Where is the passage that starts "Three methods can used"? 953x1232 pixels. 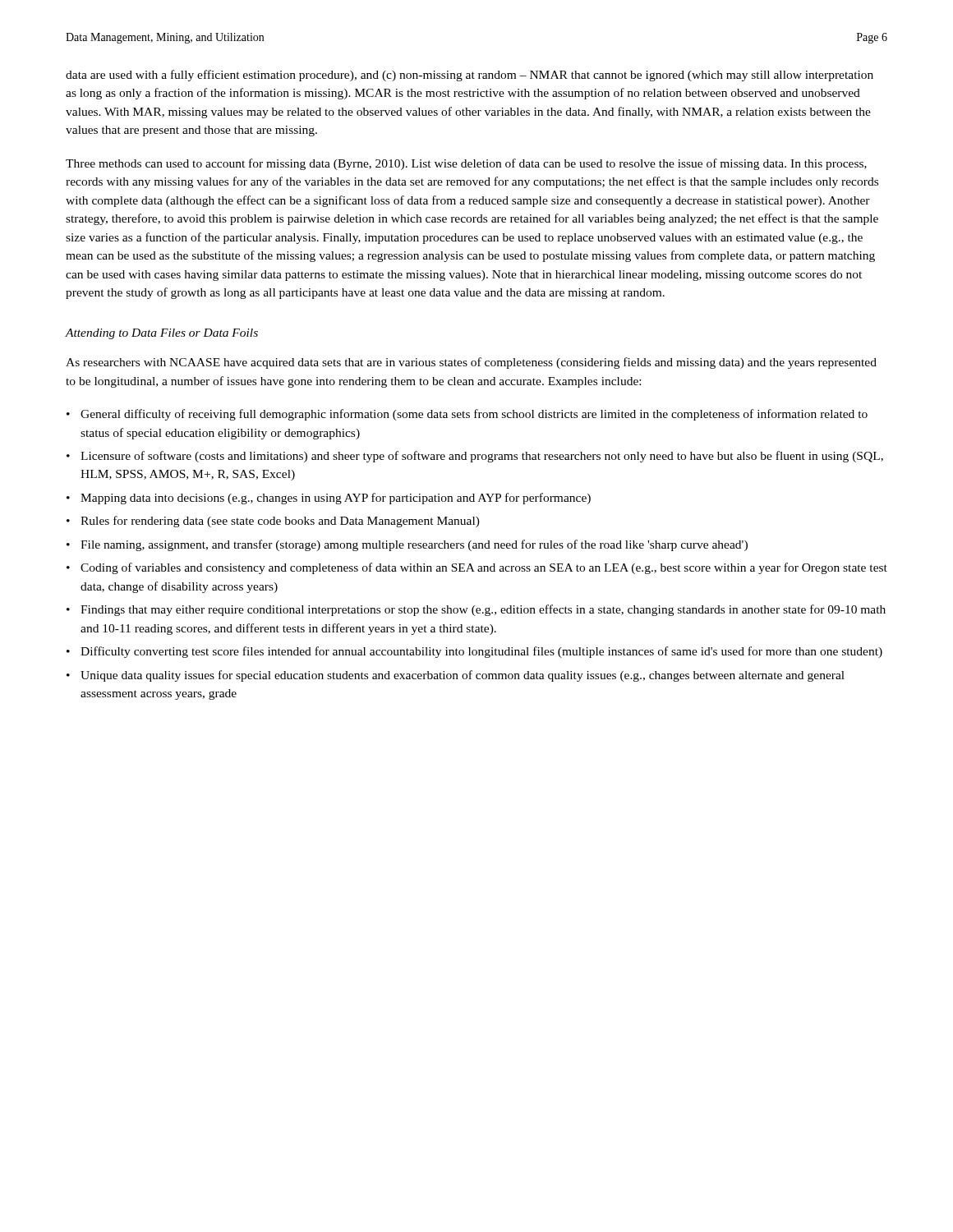tap(472, 228)
